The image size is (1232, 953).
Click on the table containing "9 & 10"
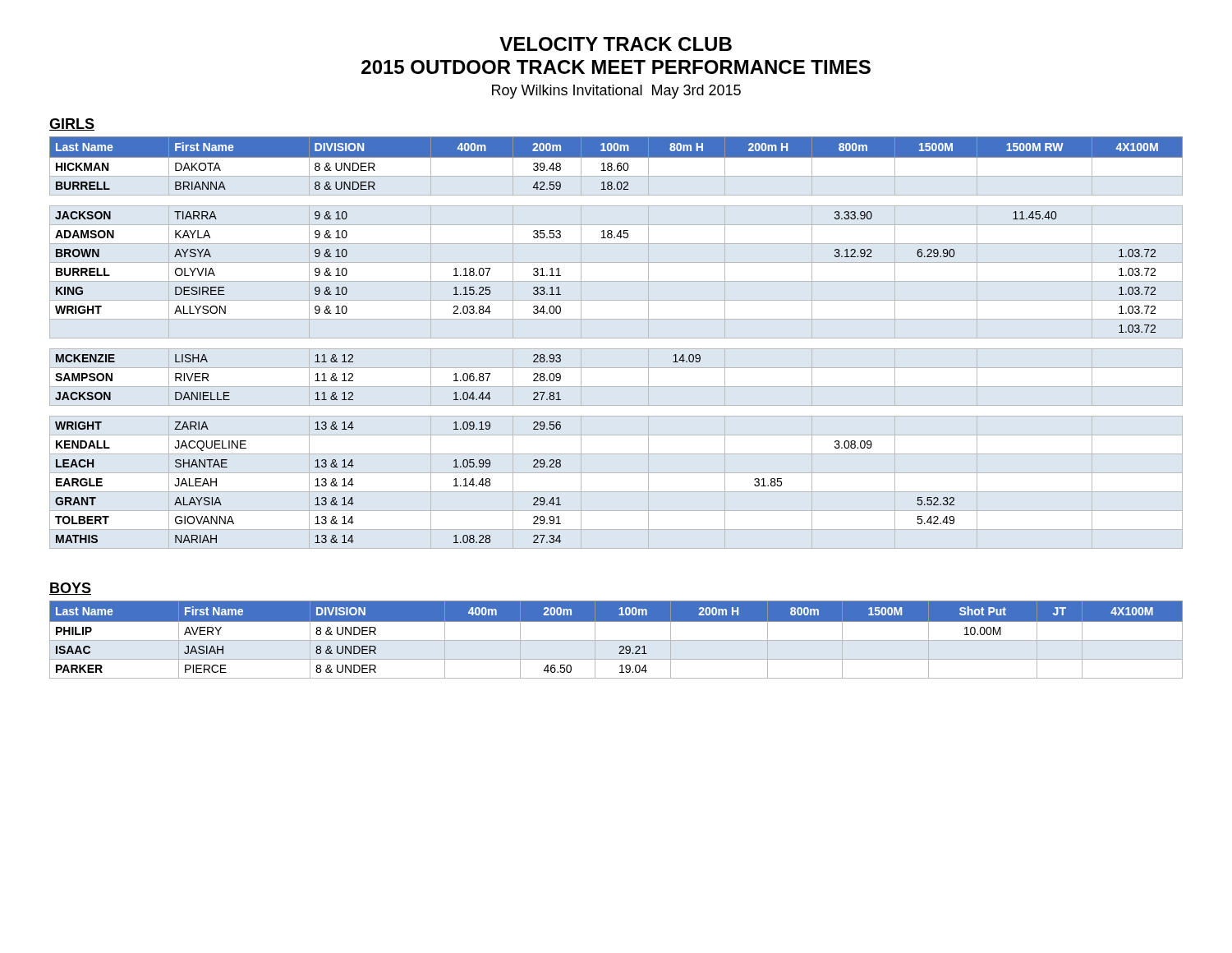click(616, 352)
